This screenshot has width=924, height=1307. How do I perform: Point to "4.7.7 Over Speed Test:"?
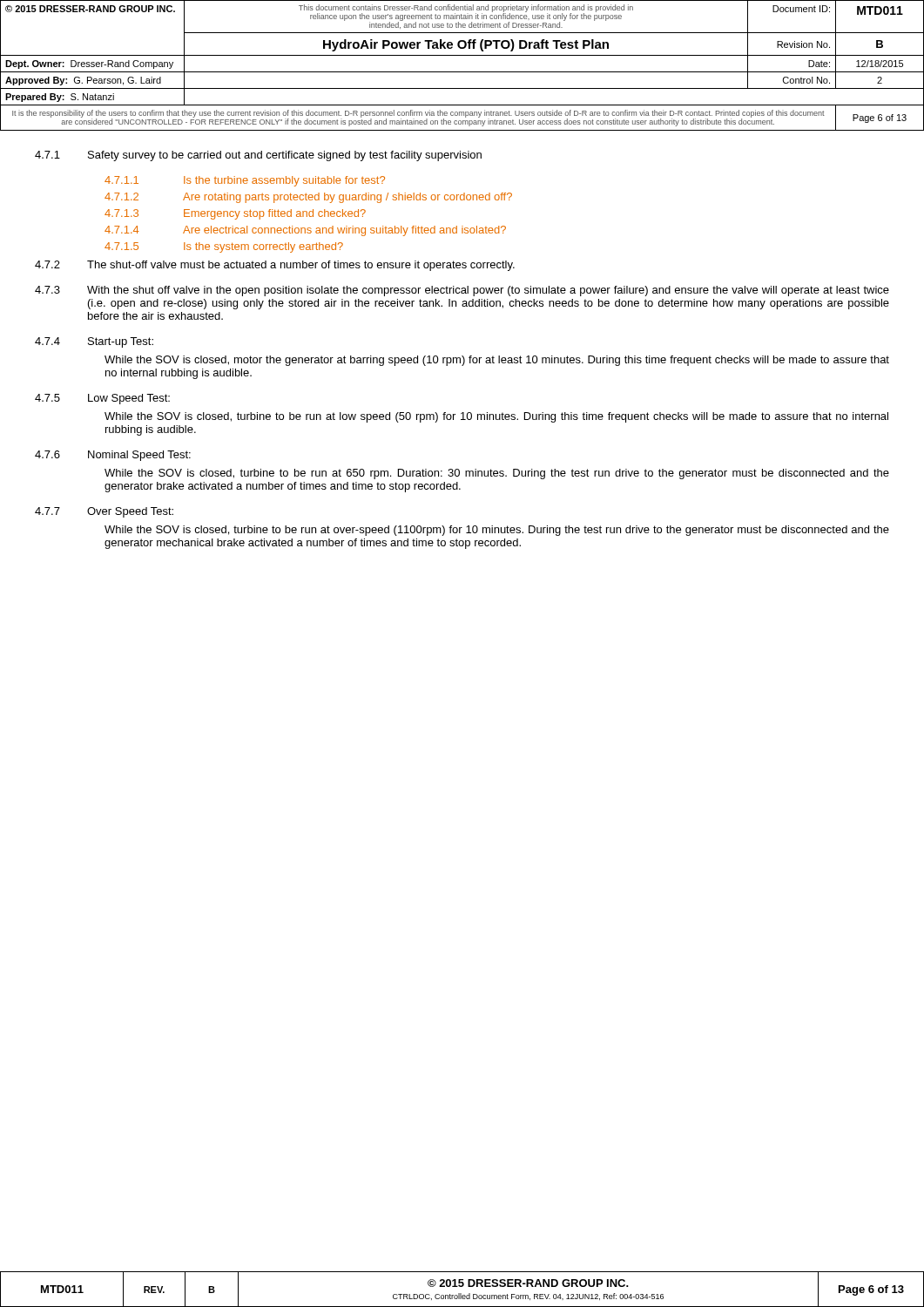(104, 512)
